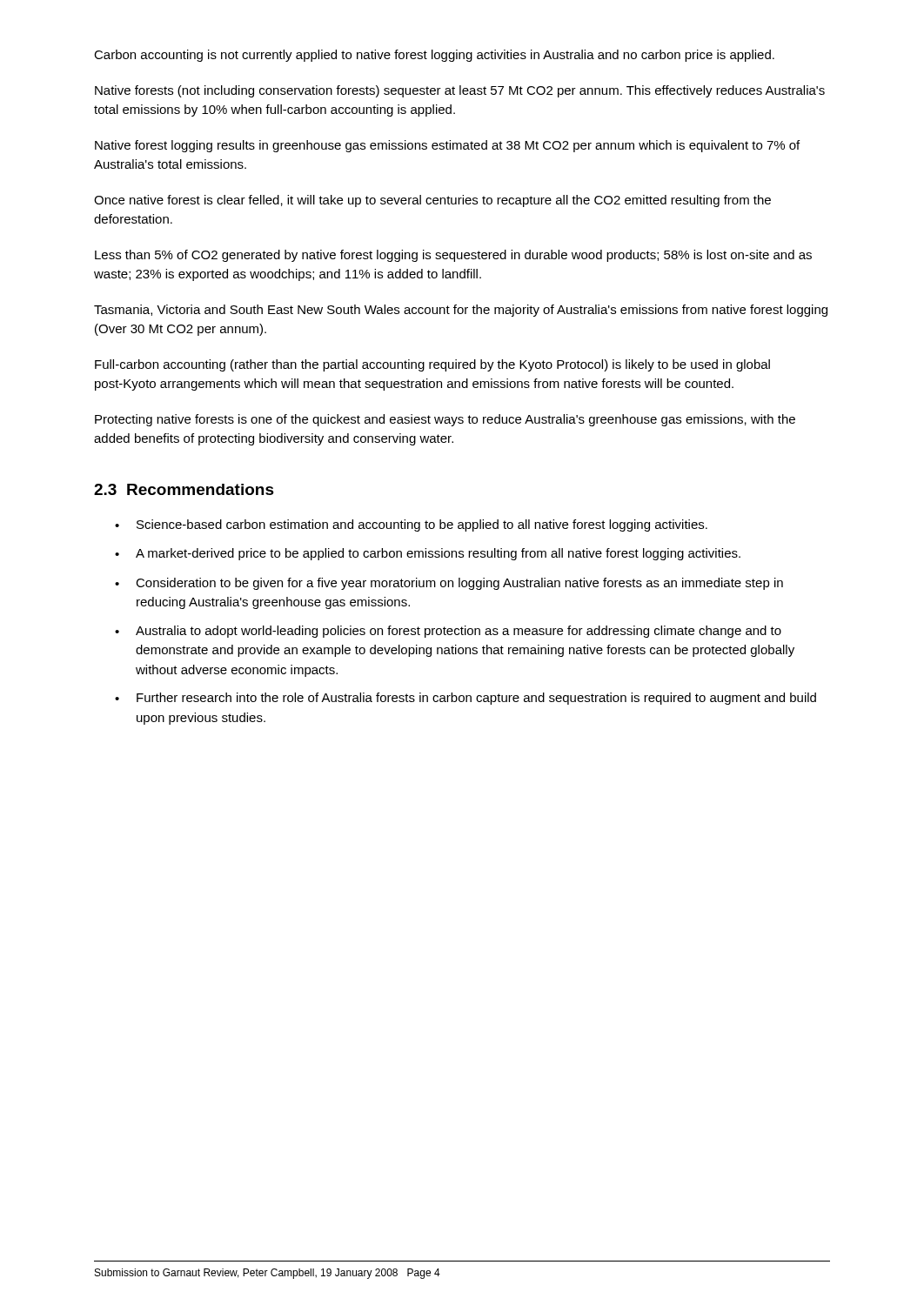Locate the block of text that opens with "Native forest logging results in greenhouse"
Image resolution: width=924 pixels, height=1305 pixels.
pyautogui.click(x=447, y=154)
